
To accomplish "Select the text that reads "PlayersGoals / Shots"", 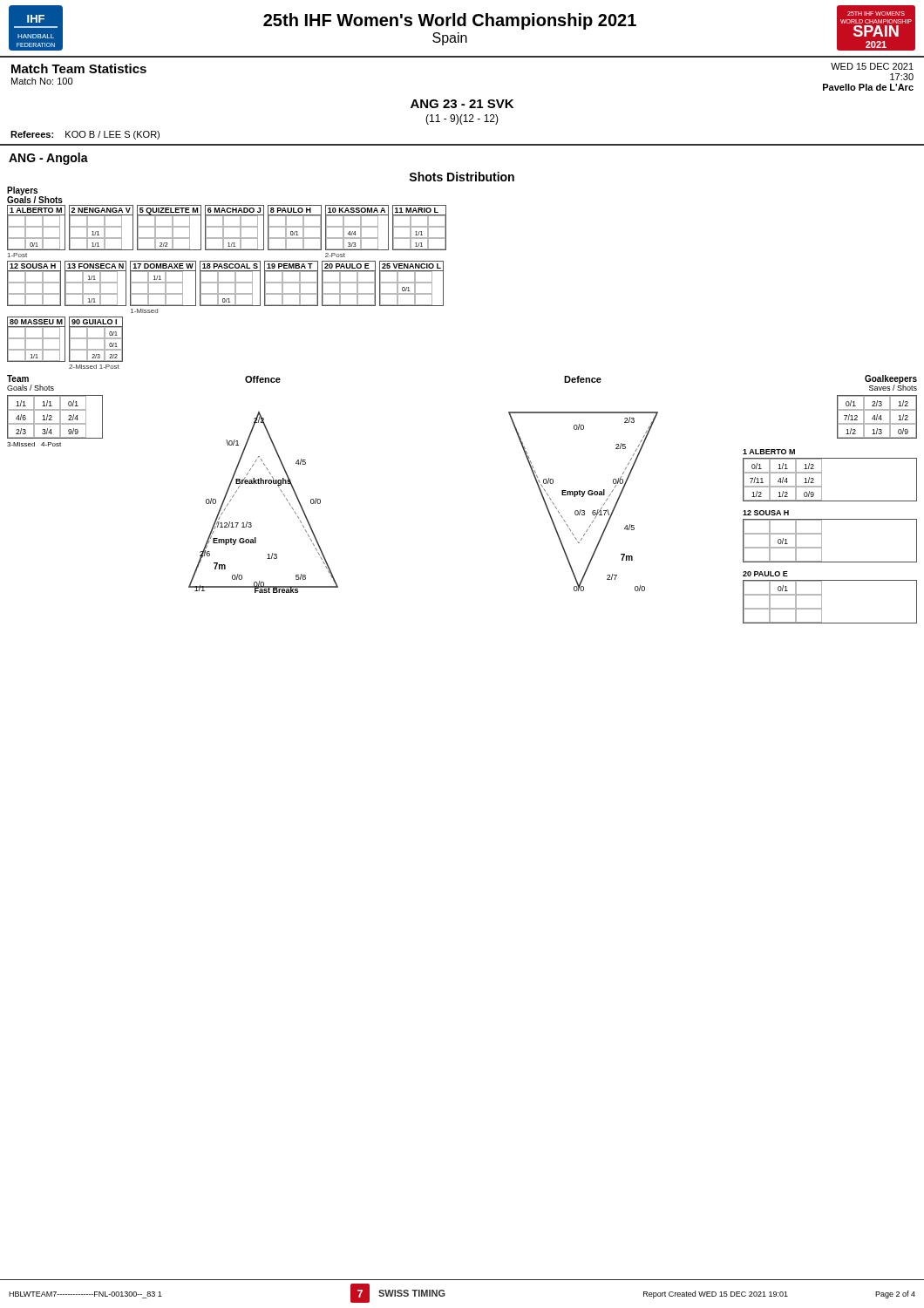I will pyautogui.click(x=35, y=195).
